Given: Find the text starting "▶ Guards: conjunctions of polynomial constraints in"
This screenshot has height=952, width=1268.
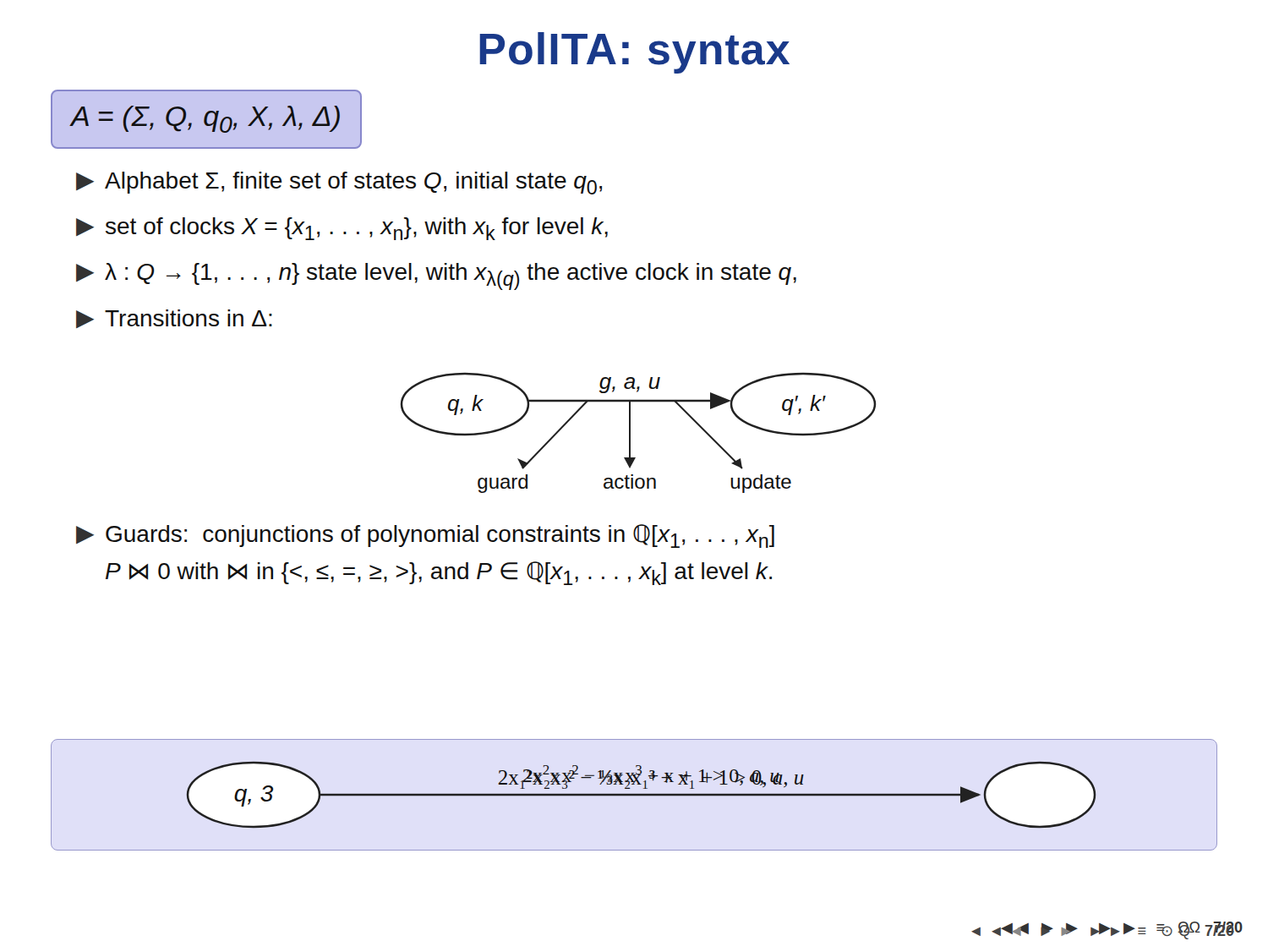Looking at the screenshot, I should (426, 555).
